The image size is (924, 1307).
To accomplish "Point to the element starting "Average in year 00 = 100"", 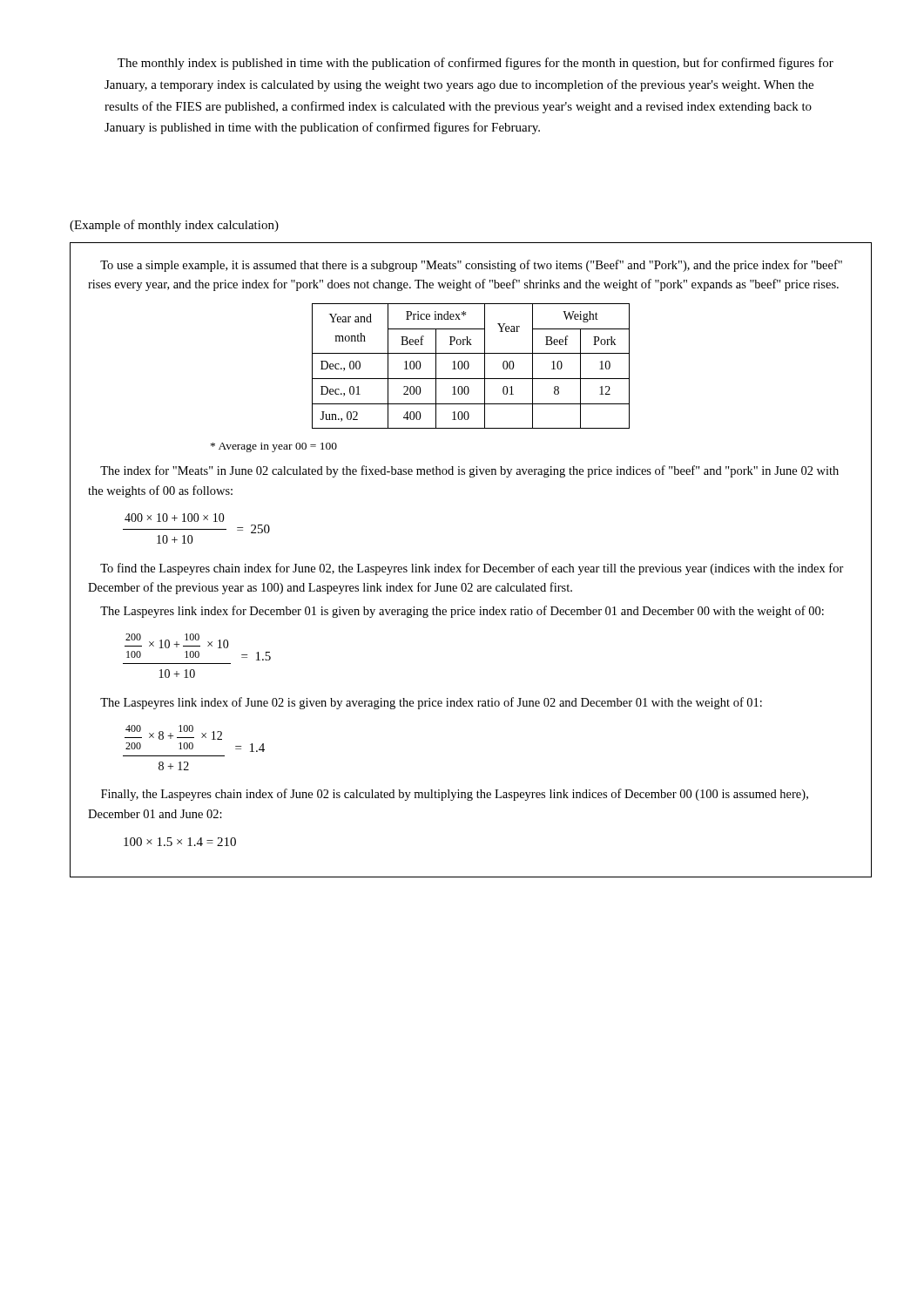I will pyautogui.click(x=273, y=446).
